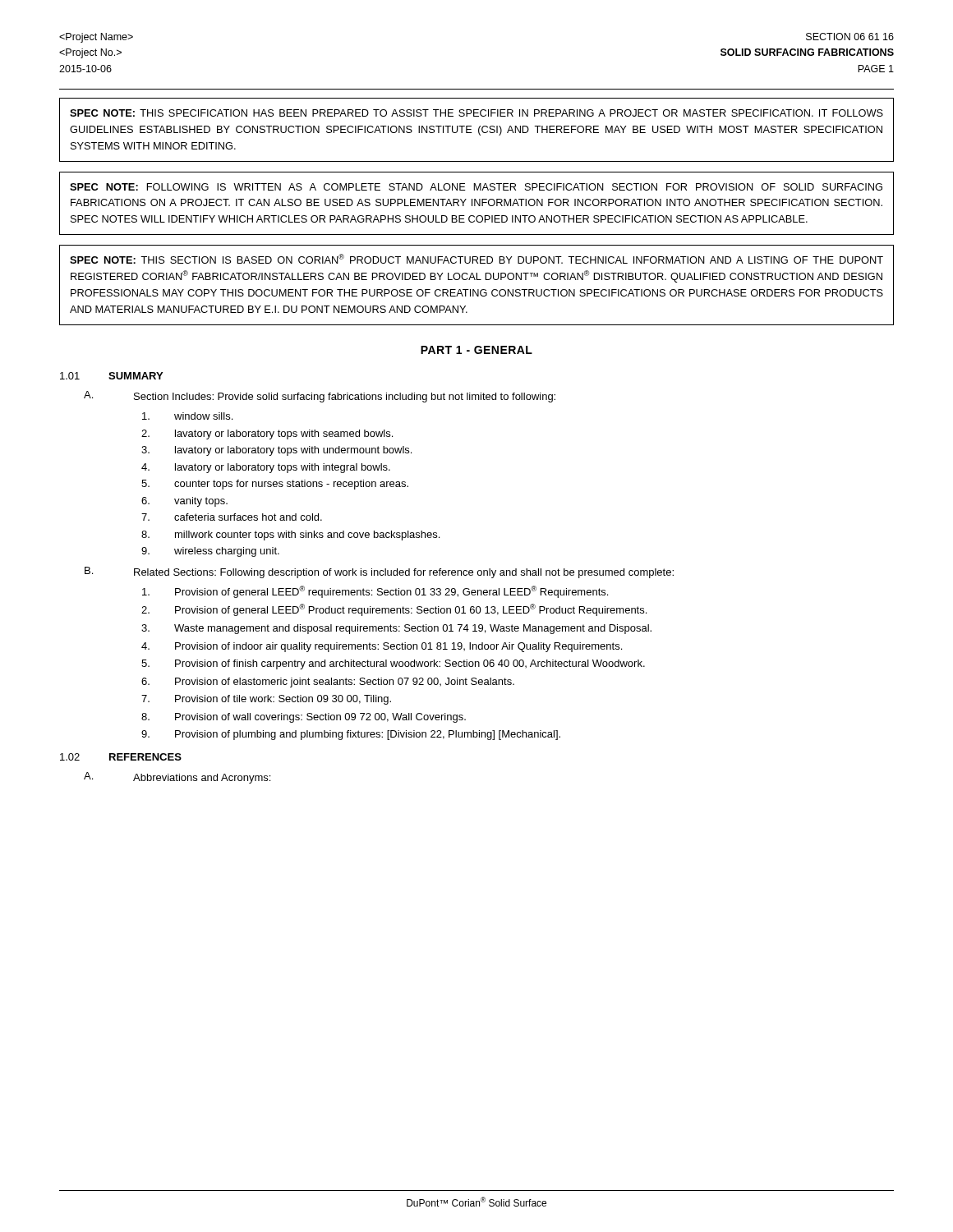
Task: Navigate to the passage starting "4. Provision of indoor air"
Action: pyautogui.click(x=476, y=646)
